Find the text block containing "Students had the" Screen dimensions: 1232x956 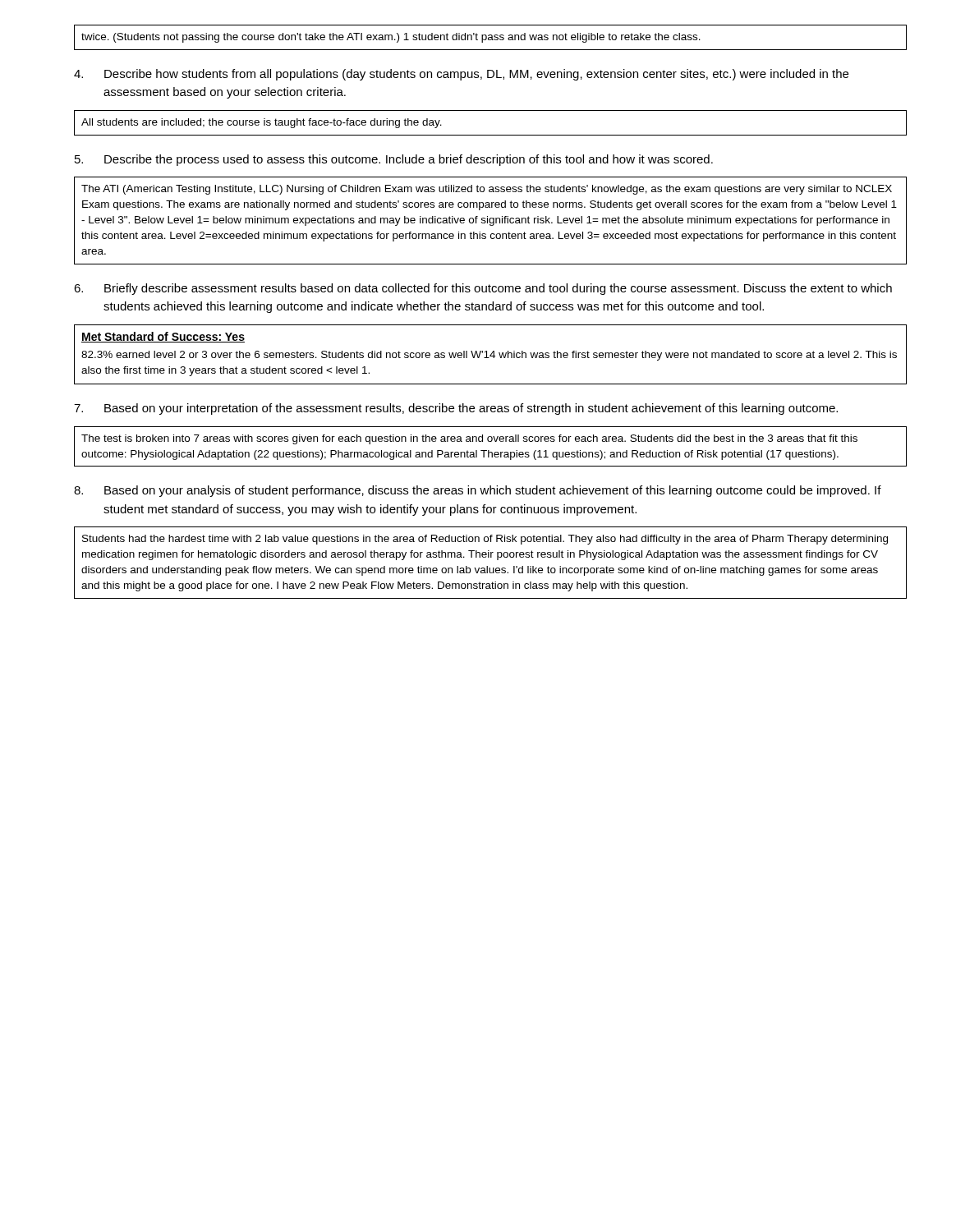click(485, 562)
